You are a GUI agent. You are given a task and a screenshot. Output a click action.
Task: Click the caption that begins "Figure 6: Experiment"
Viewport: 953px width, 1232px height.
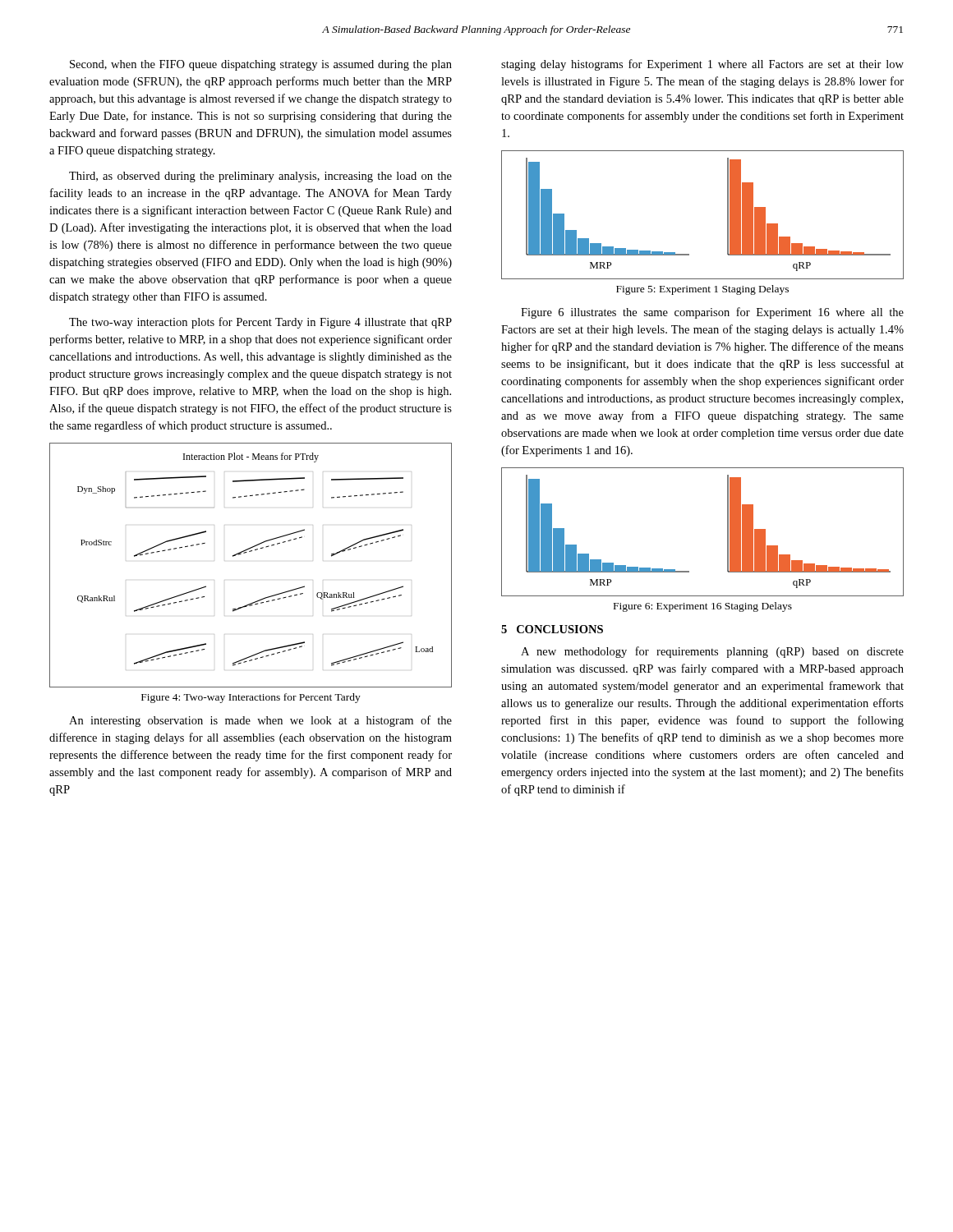[702, 606]
